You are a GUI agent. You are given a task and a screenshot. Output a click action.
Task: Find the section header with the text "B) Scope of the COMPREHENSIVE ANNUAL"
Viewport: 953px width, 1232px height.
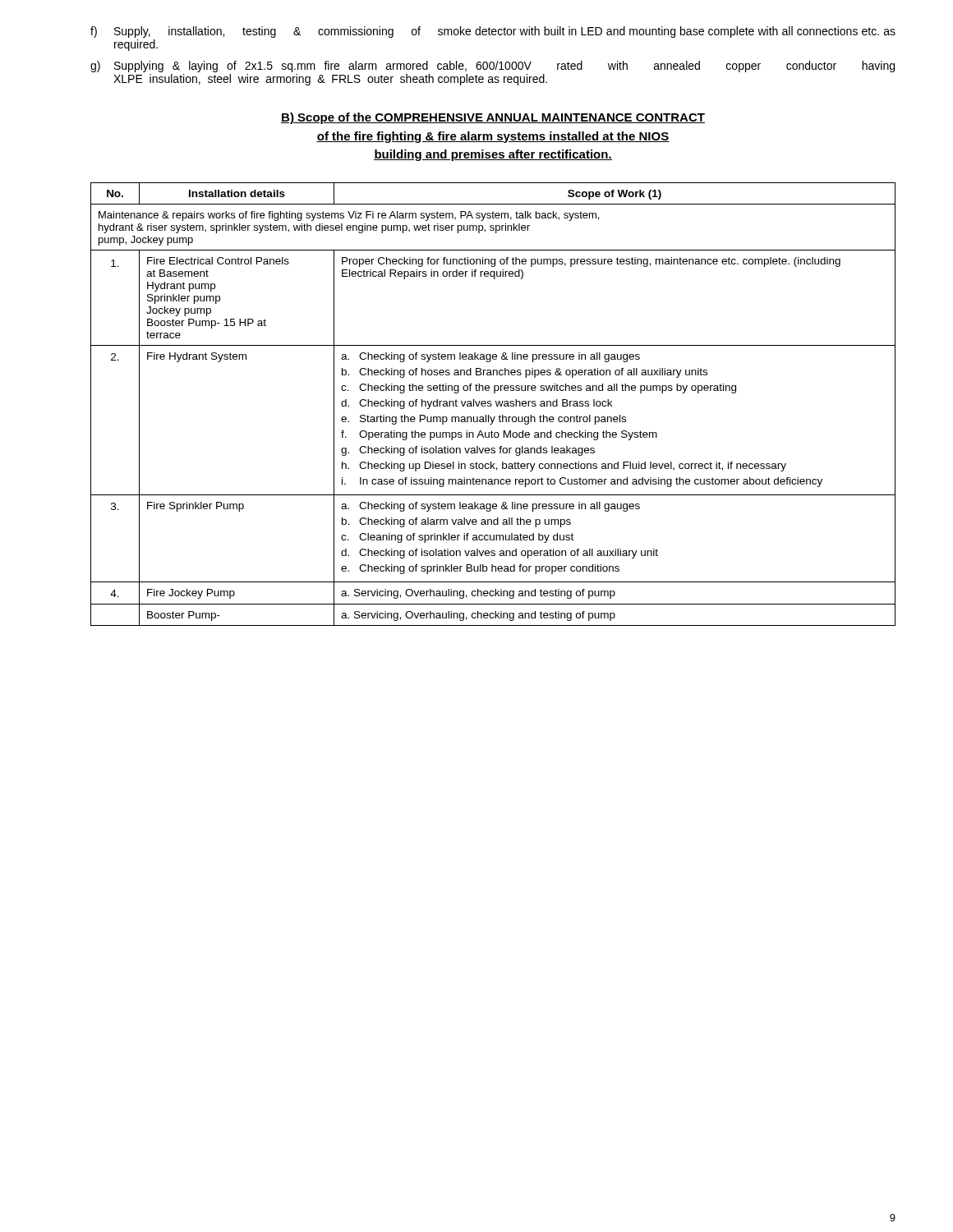[x=493, y=136]
